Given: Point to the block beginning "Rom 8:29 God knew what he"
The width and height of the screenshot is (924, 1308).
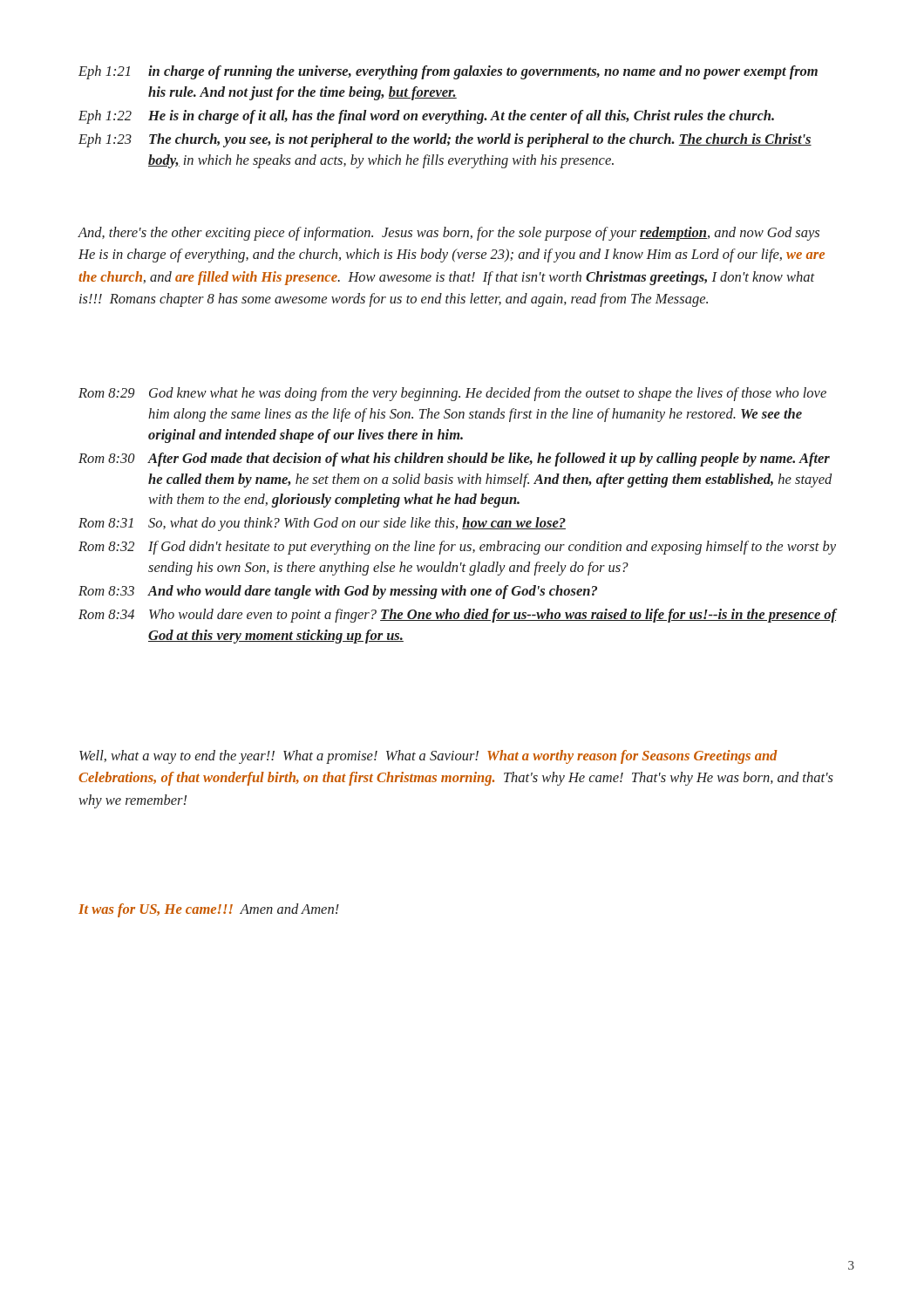Looking at the screenshot, I should (458, 414).
